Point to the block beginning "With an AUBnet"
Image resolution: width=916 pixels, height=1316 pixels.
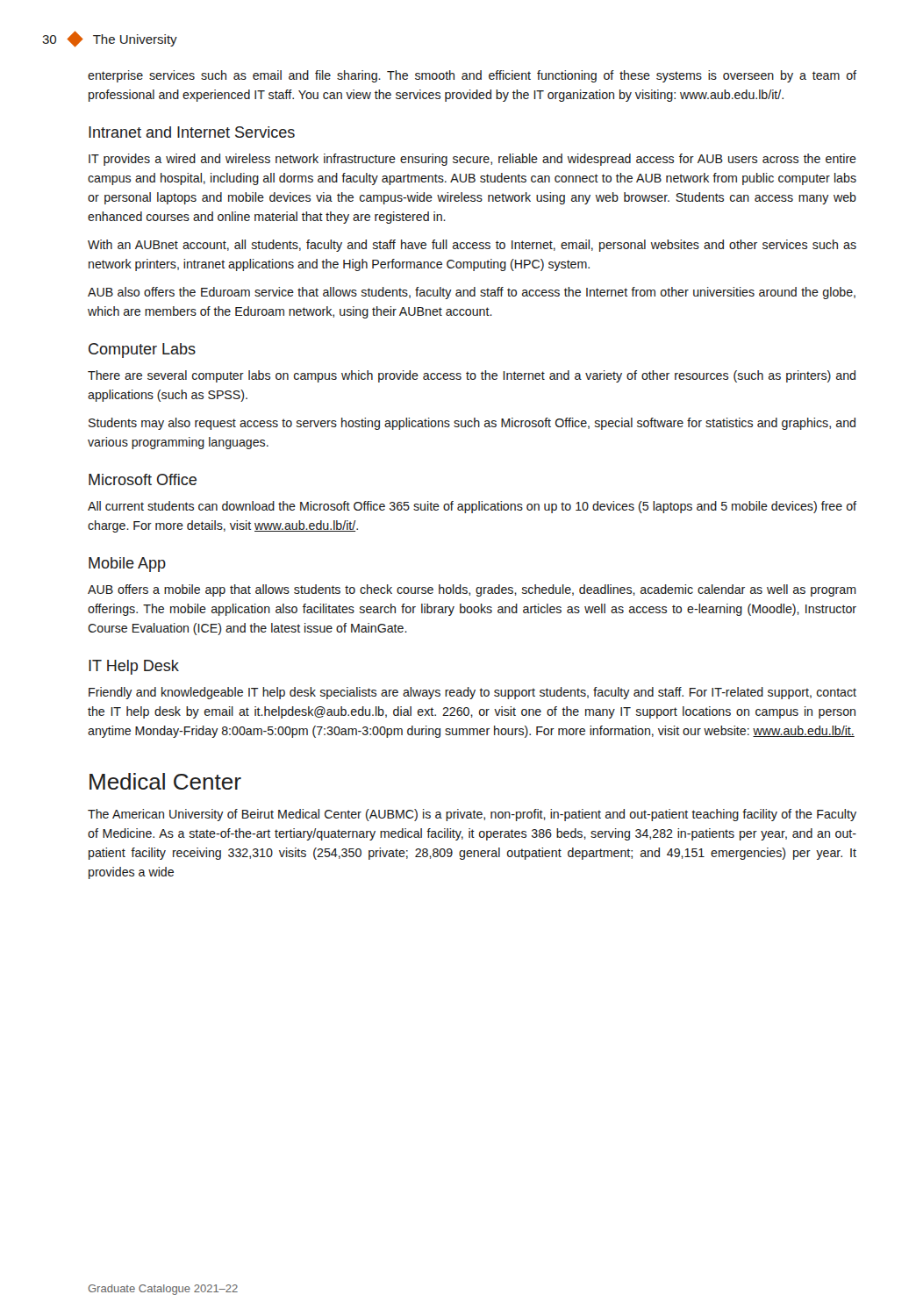[x=472, y=254]
